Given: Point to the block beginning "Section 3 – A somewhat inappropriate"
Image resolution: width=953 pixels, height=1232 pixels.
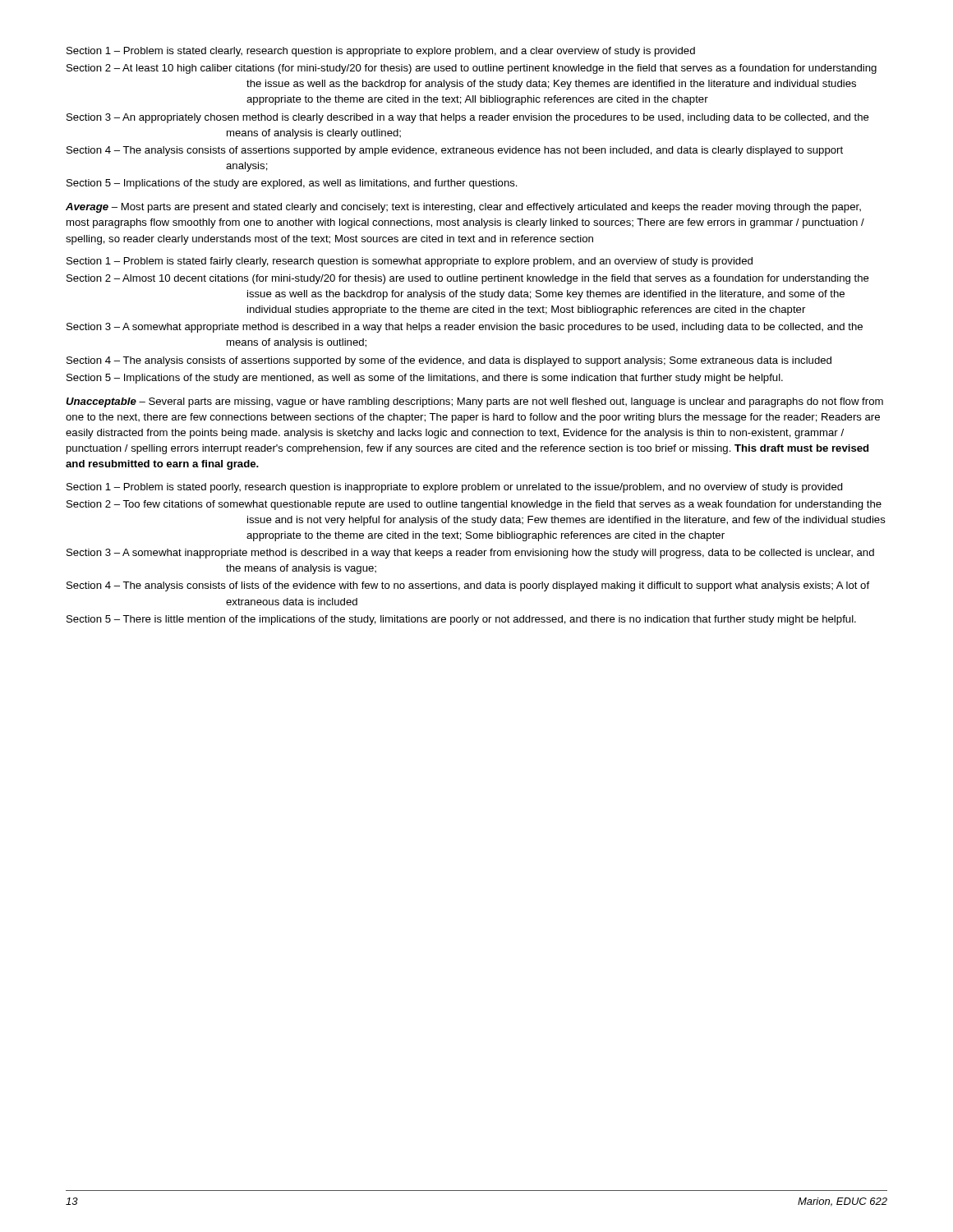Looking at the screenshot, I should [x=470, y=560].
